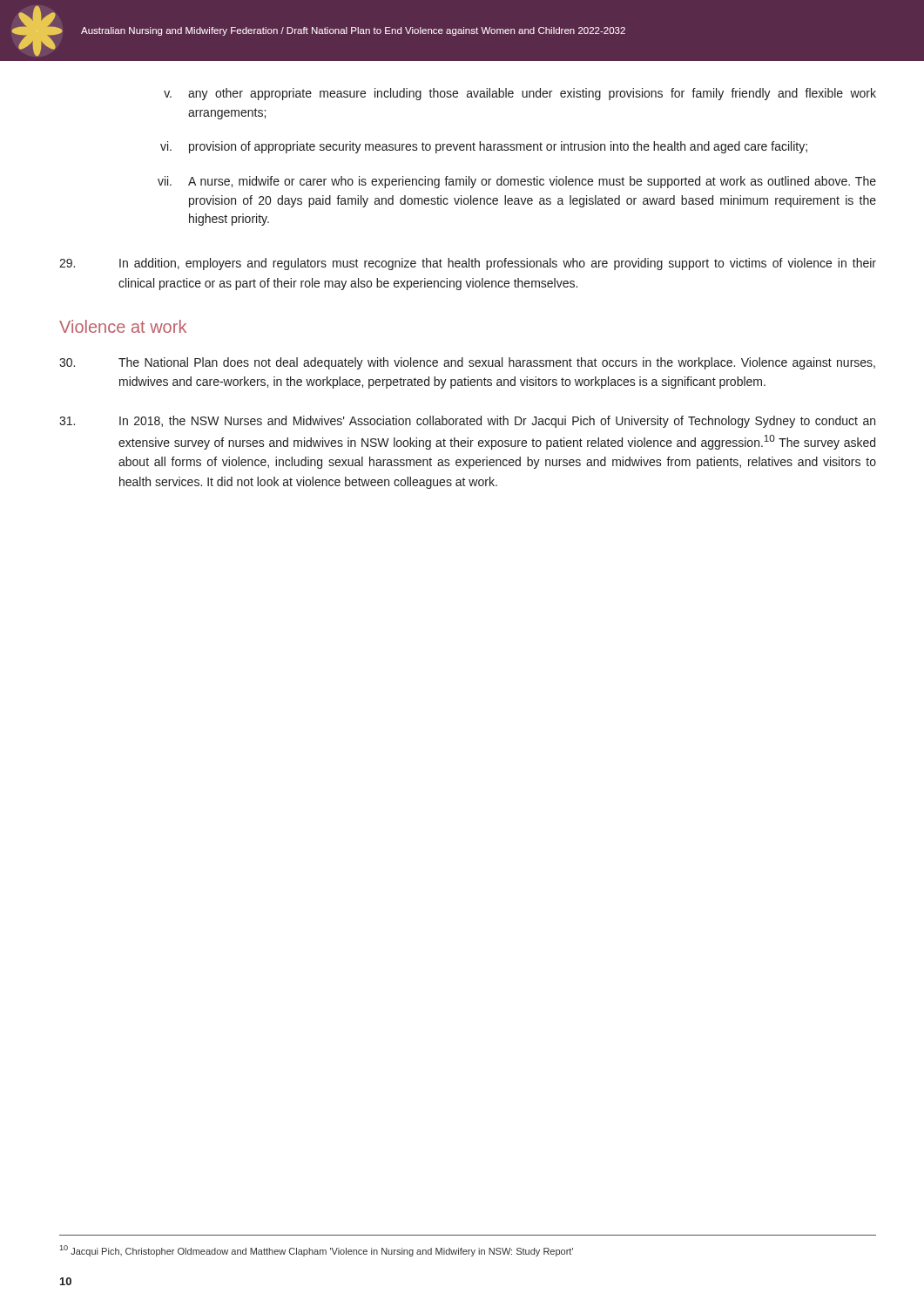
Task: Click on the list item containing "vii. A nurse,"
Action: (x=468, y=201)
